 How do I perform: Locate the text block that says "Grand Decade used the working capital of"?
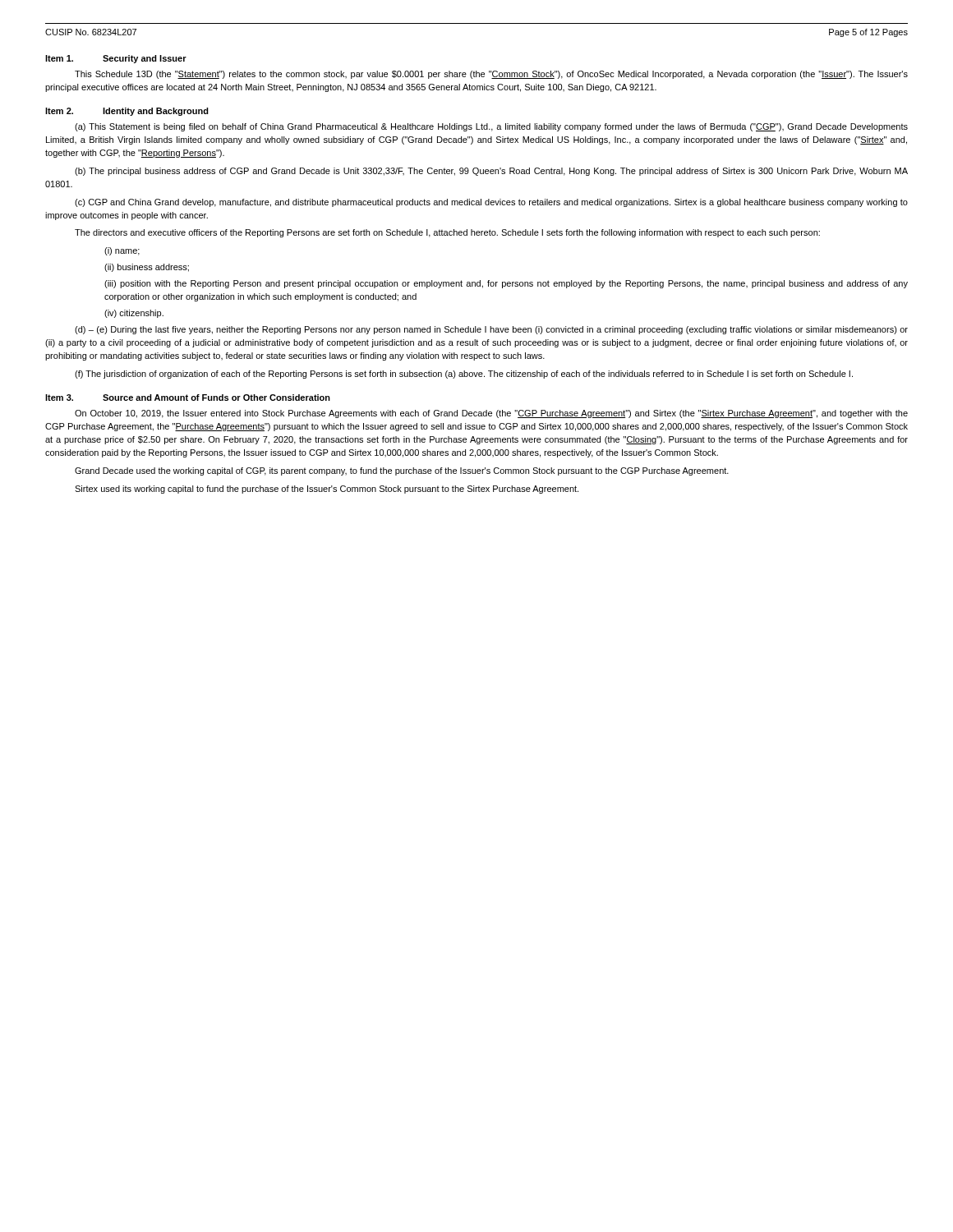point(402,470)
